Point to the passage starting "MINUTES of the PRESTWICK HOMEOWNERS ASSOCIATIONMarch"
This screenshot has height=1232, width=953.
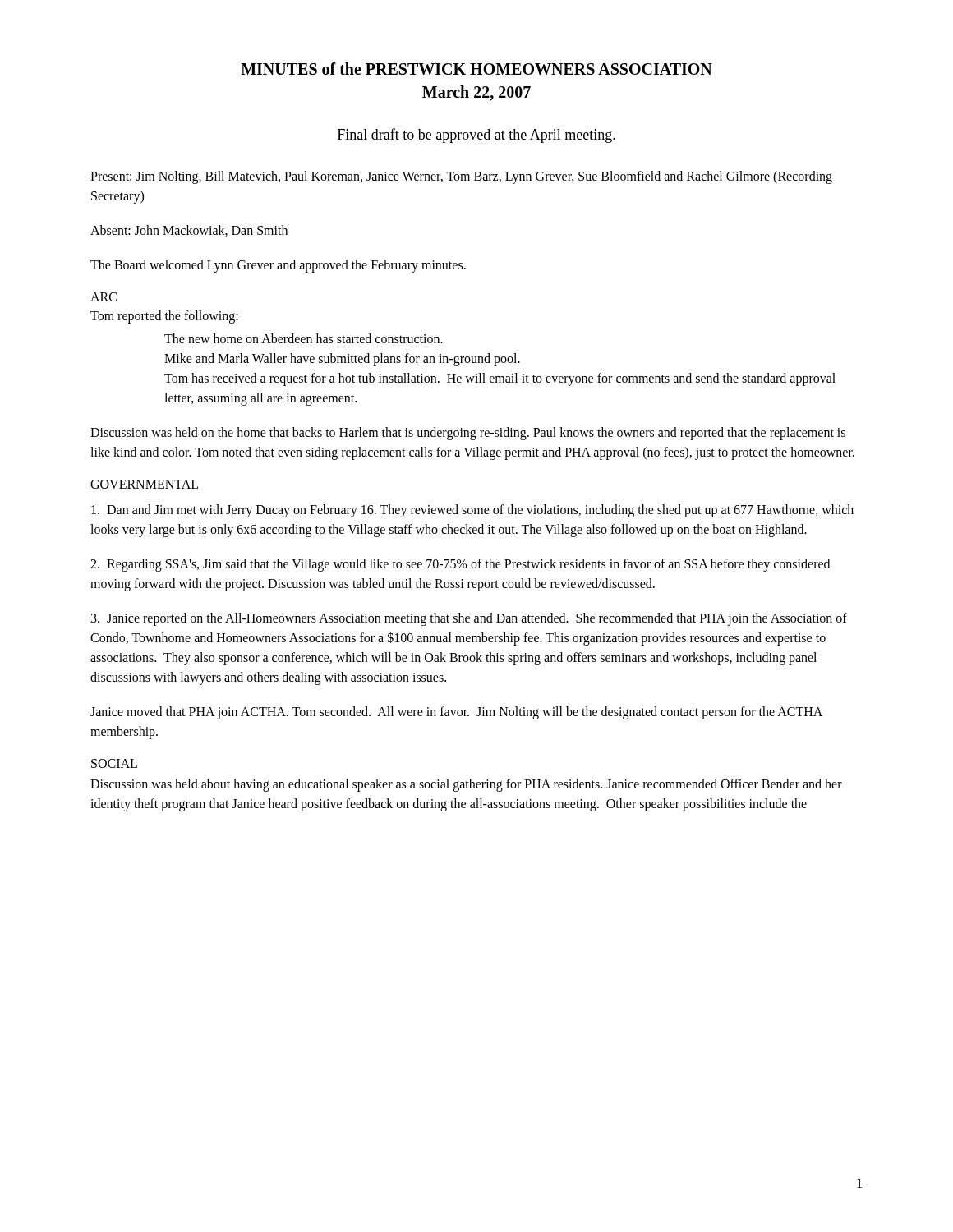[x=476, y=81]
